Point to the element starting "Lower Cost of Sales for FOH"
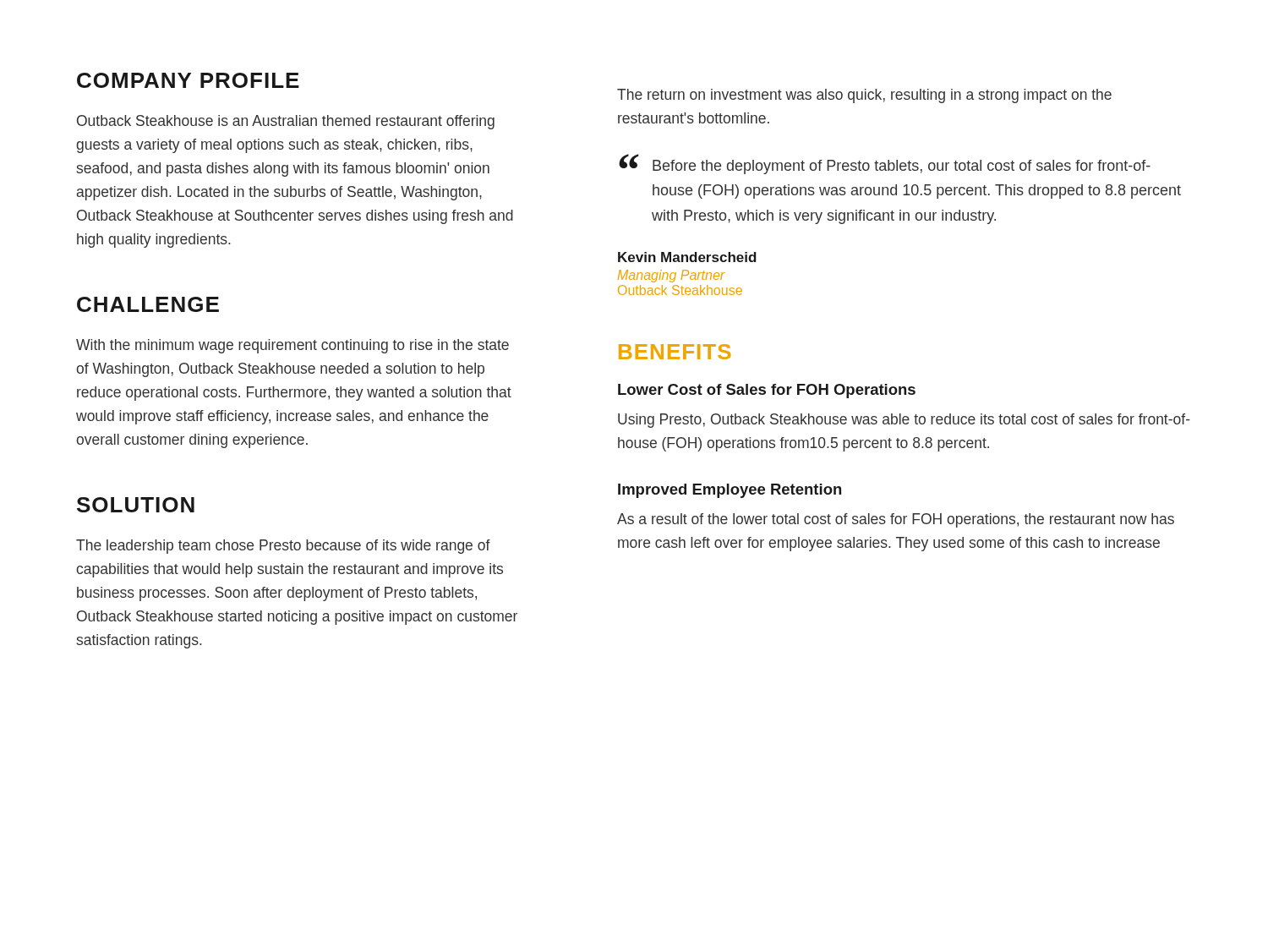 tap(905, 389)
